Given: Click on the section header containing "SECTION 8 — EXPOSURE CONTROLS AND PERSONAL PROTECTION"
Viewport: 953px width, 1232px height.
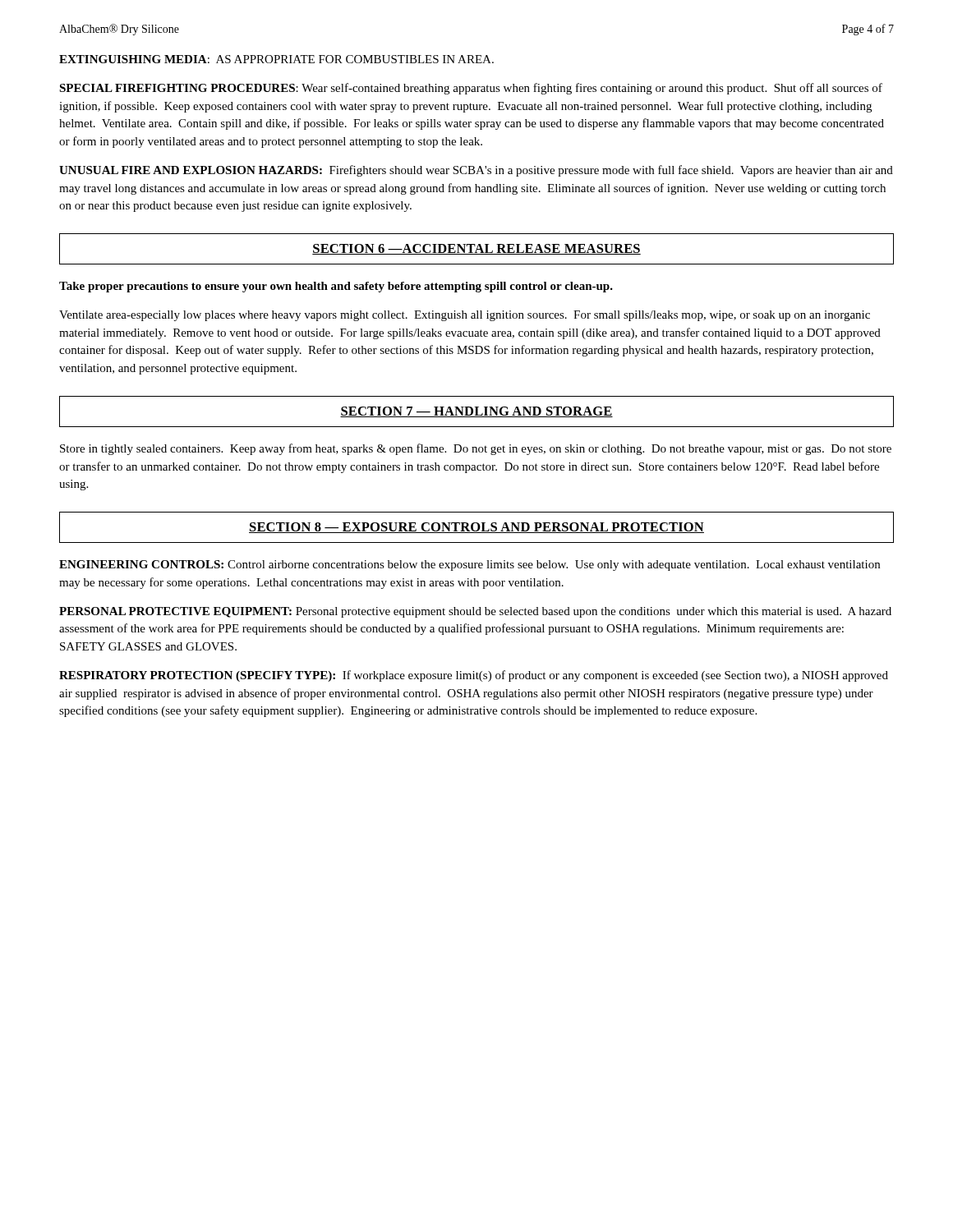Looking at the screenshot, I should click(476, 527).
